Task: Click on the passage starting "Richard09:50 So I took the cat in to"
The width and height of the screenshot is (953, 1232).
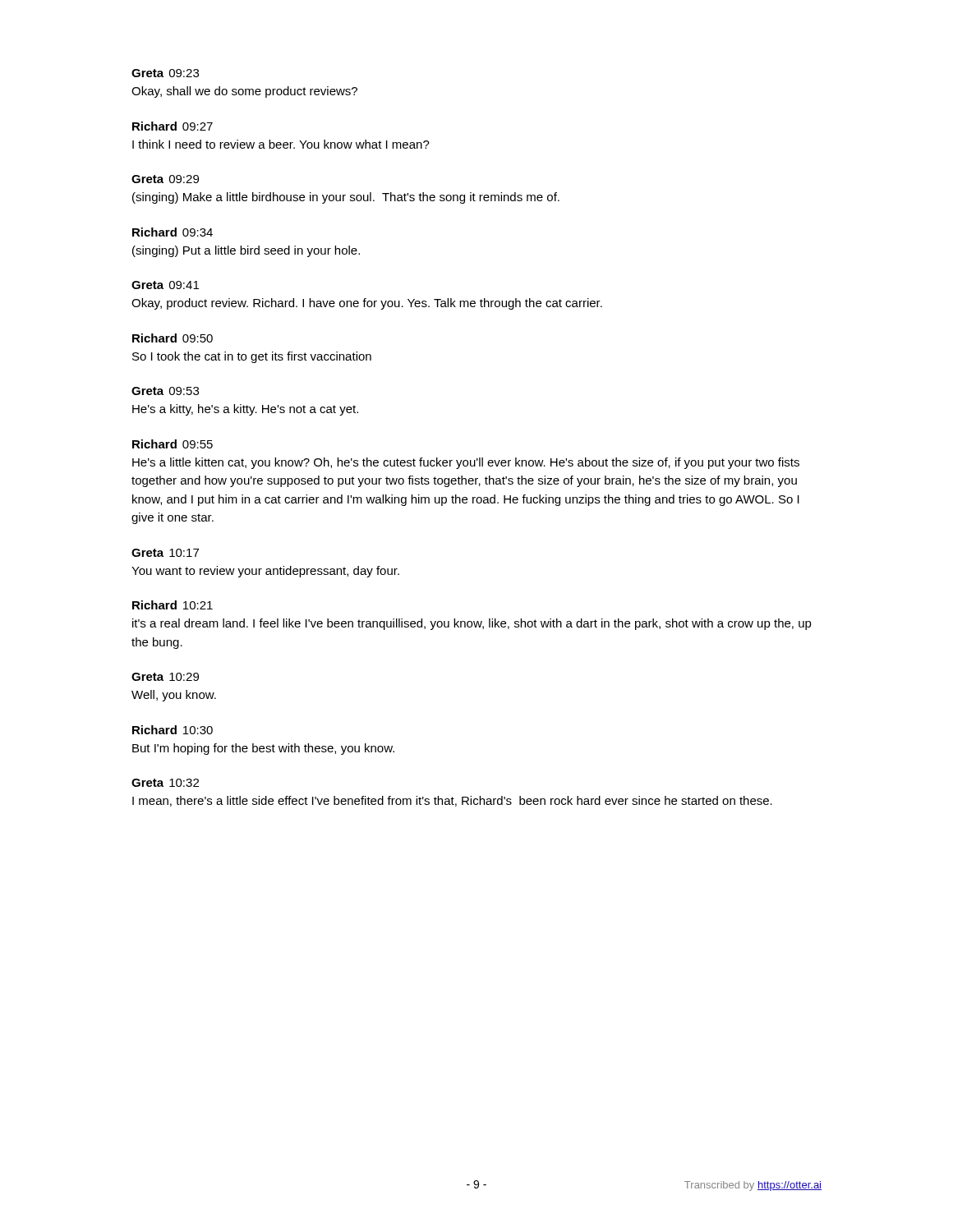Action: [173, 338]
